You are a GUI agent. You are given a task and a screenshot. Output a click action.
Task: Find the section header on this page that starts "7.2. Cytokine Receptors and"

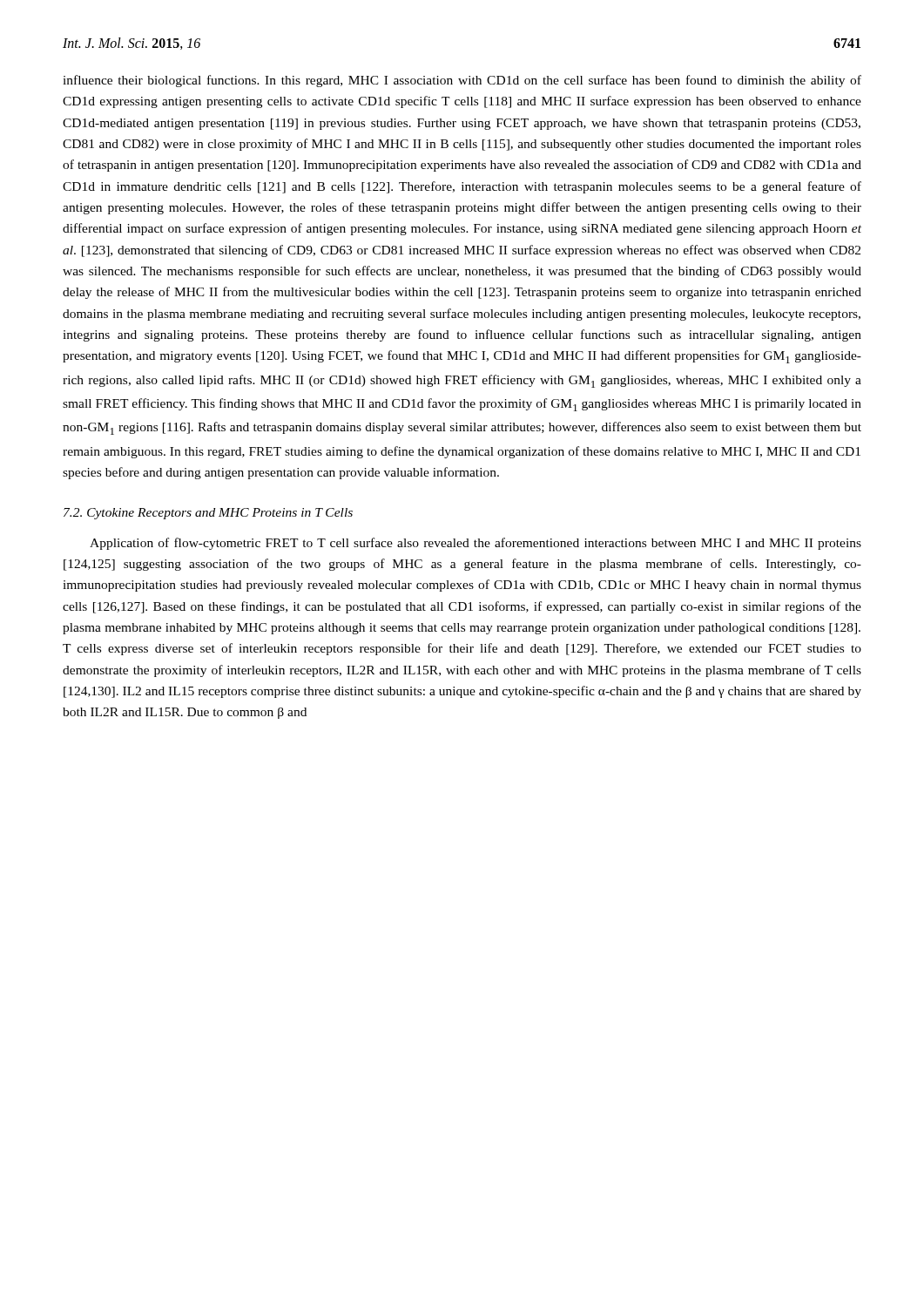[x=208, y=512]
